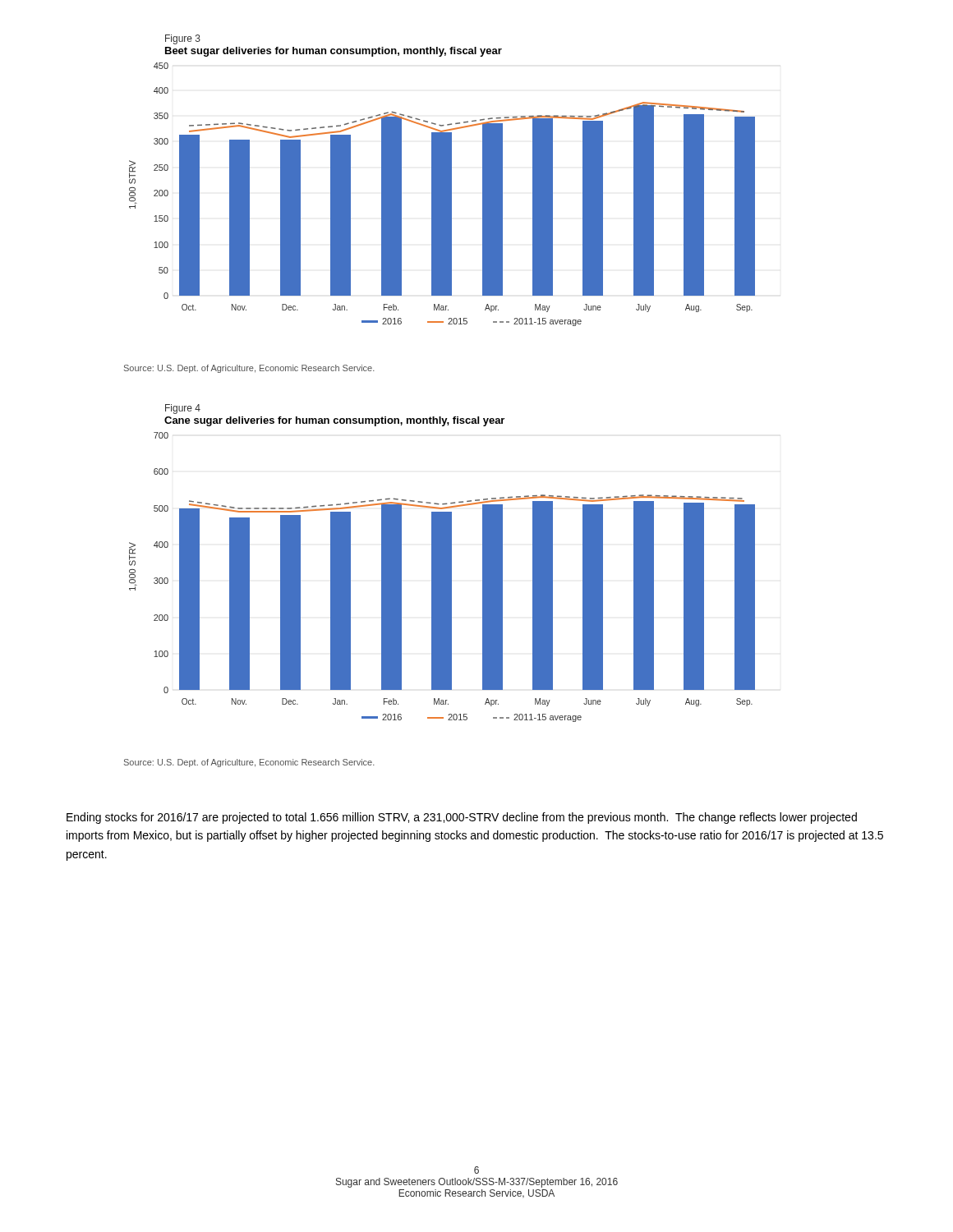Click on the region starting "Ending stocks for 2016/17 are"
The width and height of the screenshot is (953, 1232).
pos(476,836)
